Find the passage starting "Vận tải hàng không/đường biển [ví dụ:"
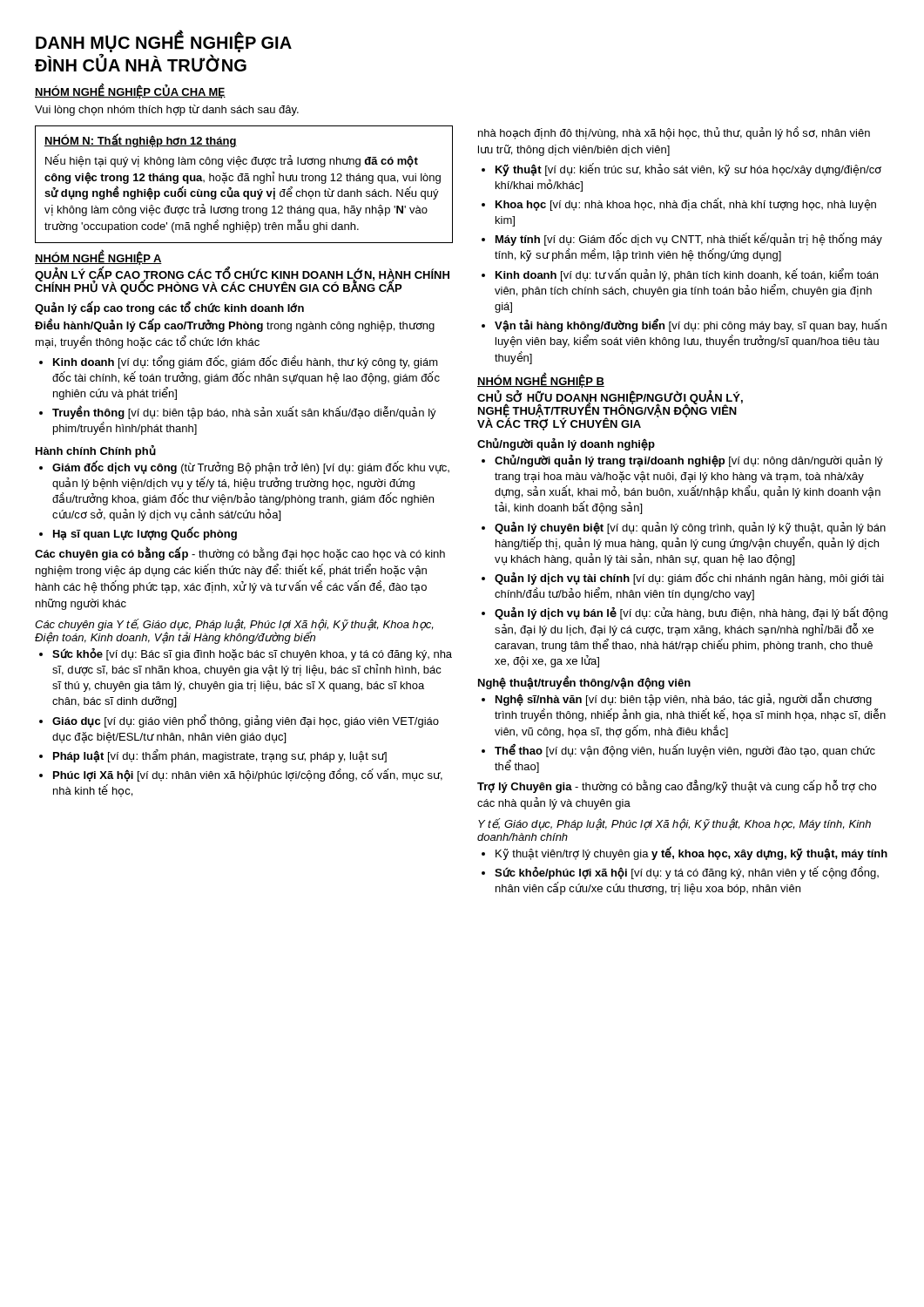Viewport: 924px width, 1307px height. point(691,341)
